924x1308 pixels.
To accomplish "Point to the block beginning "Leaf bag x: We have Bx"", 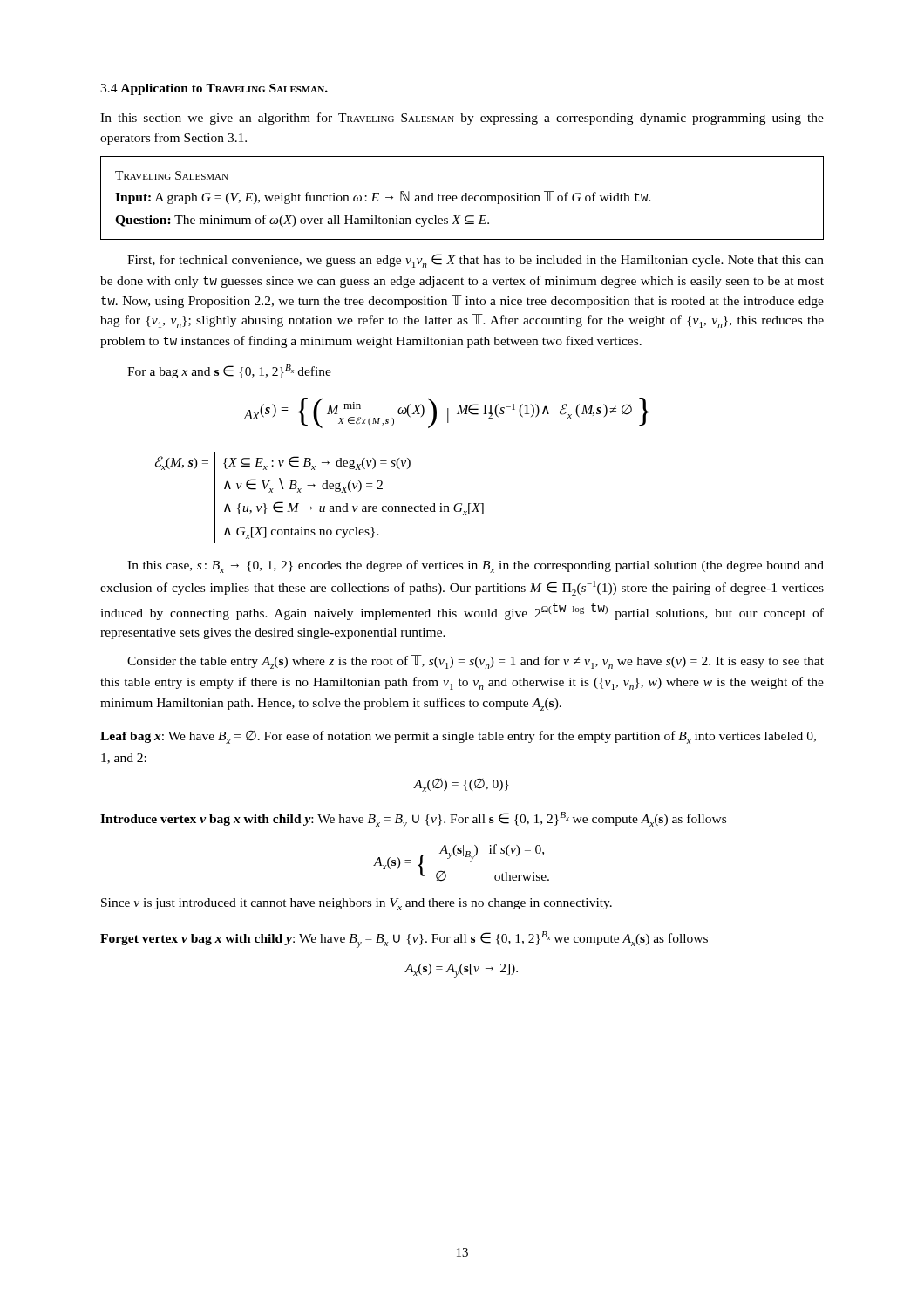I will pyautogui.click(x=458, y=737).
